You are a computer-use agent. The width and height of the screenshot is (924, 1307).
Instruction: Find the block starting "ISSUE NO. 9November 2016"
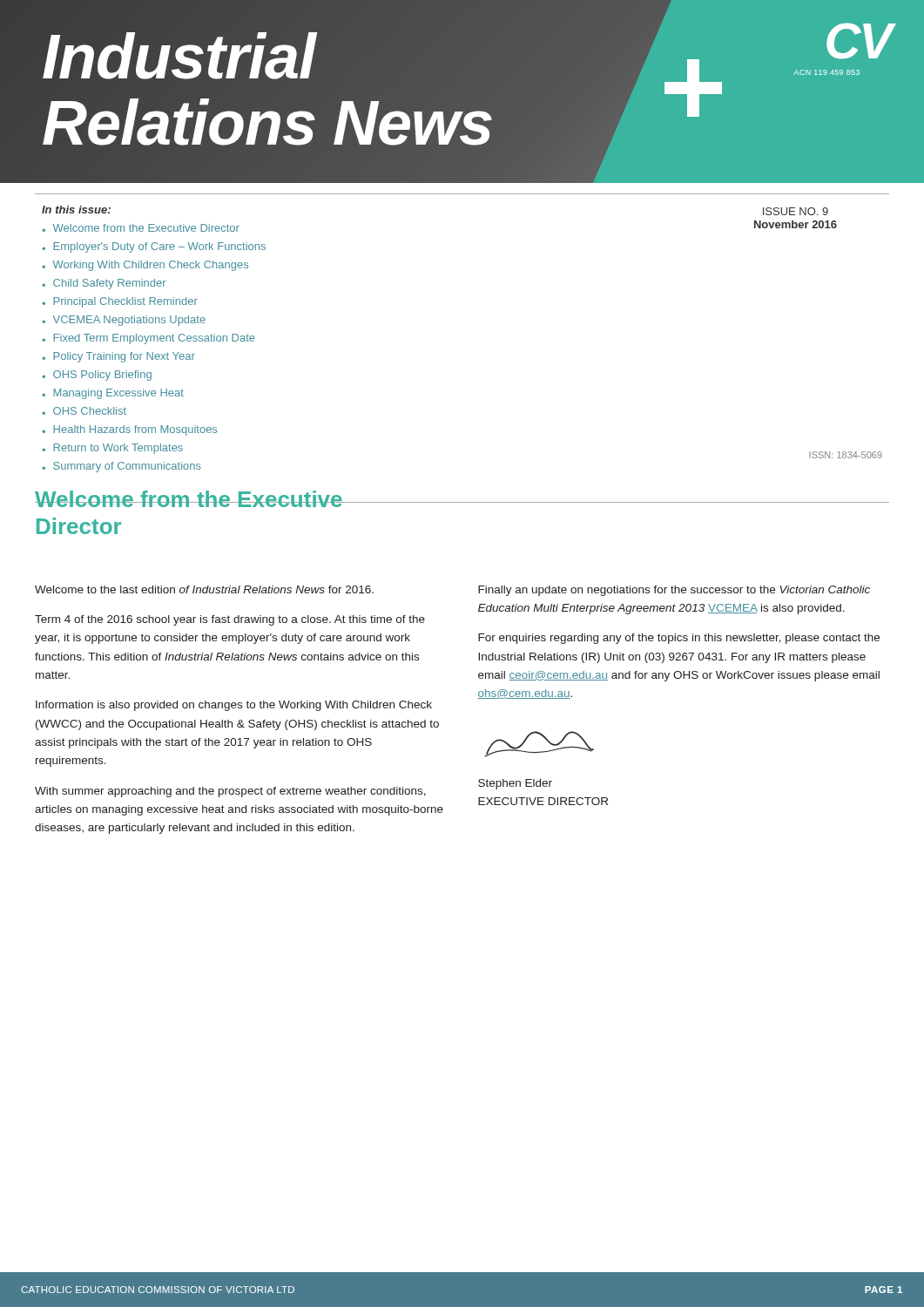coord(795,218)
